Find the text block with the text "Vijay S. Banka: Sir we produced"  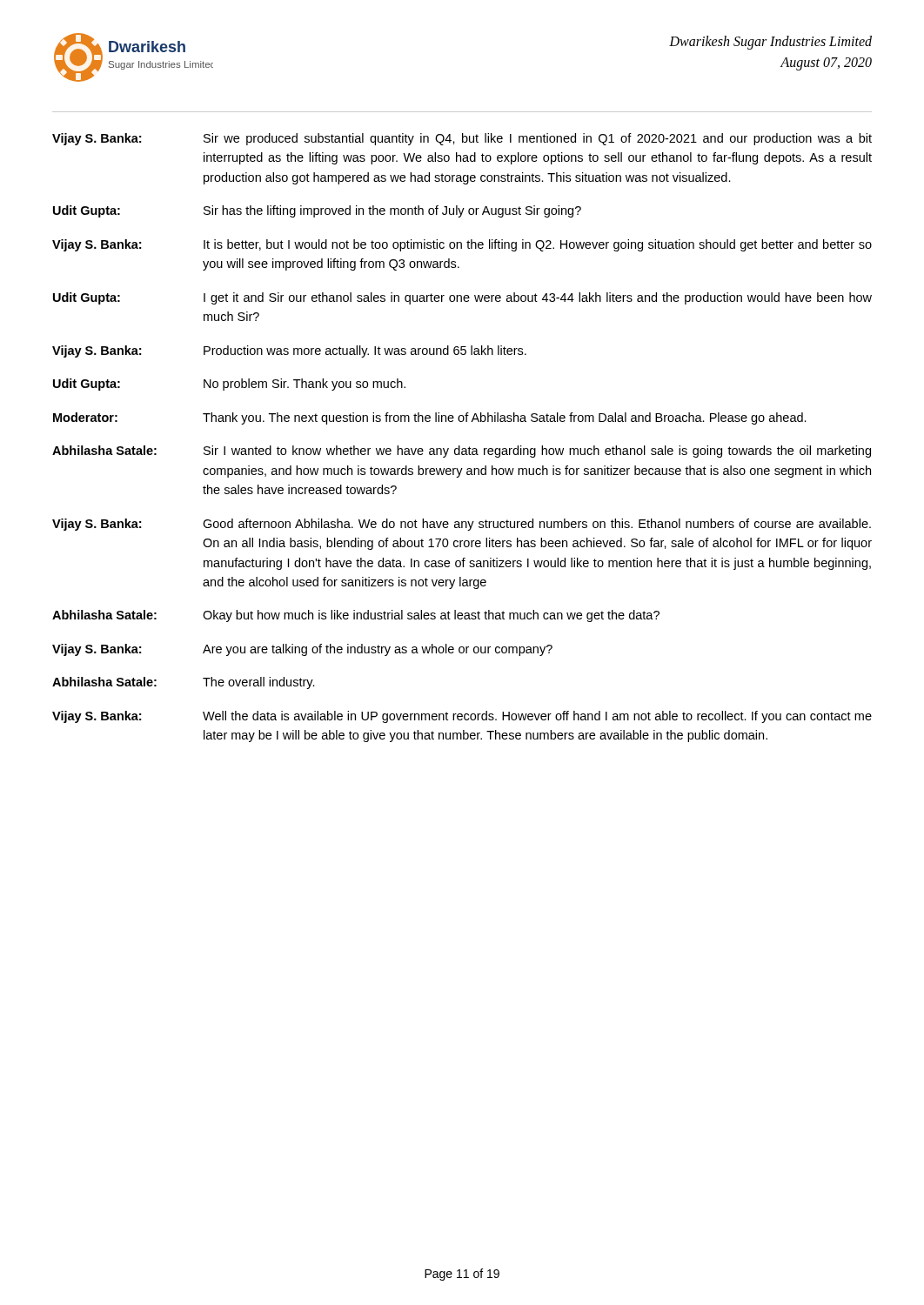[462, 158]
